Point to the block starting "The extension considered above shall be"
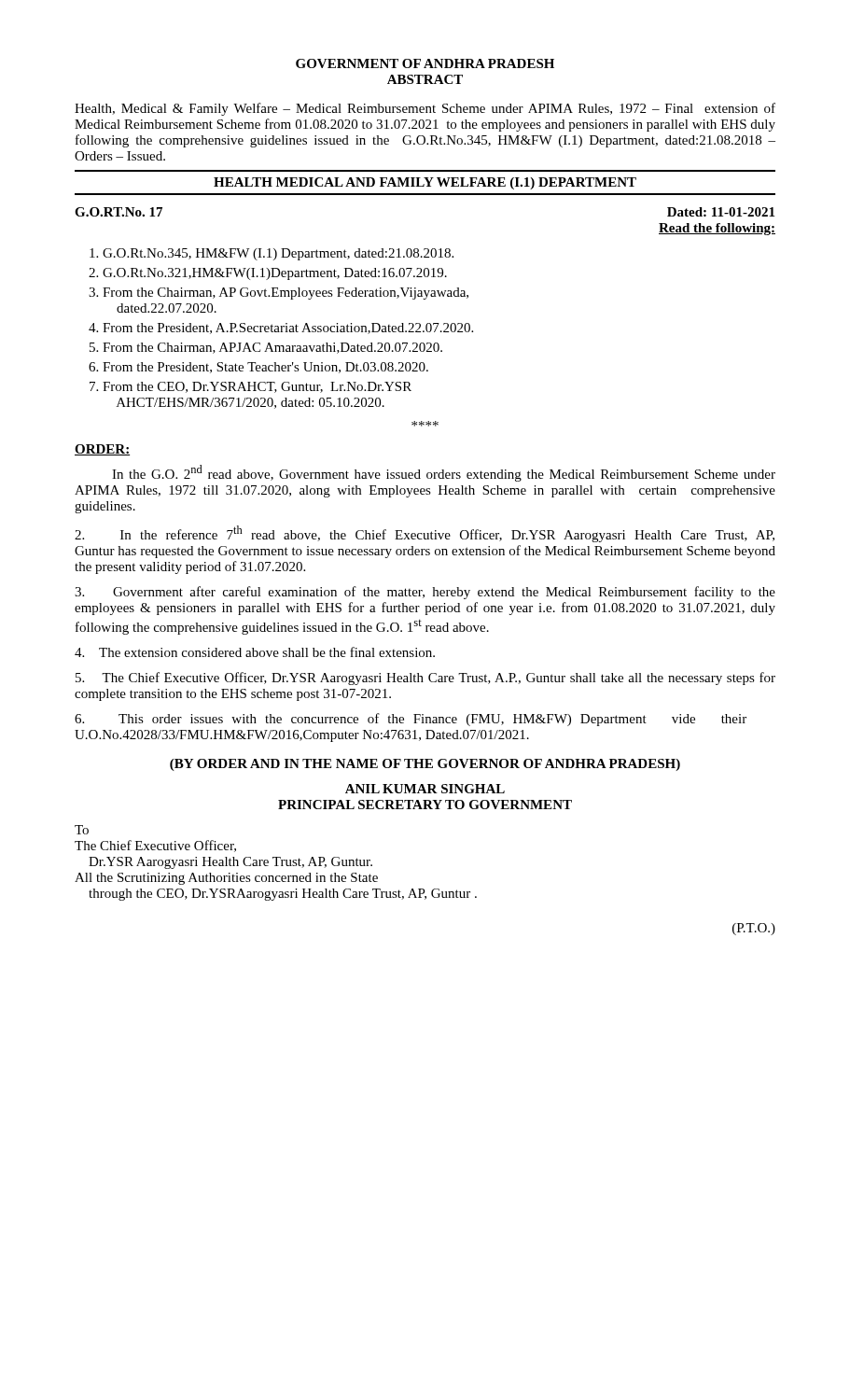 point(255,652)
